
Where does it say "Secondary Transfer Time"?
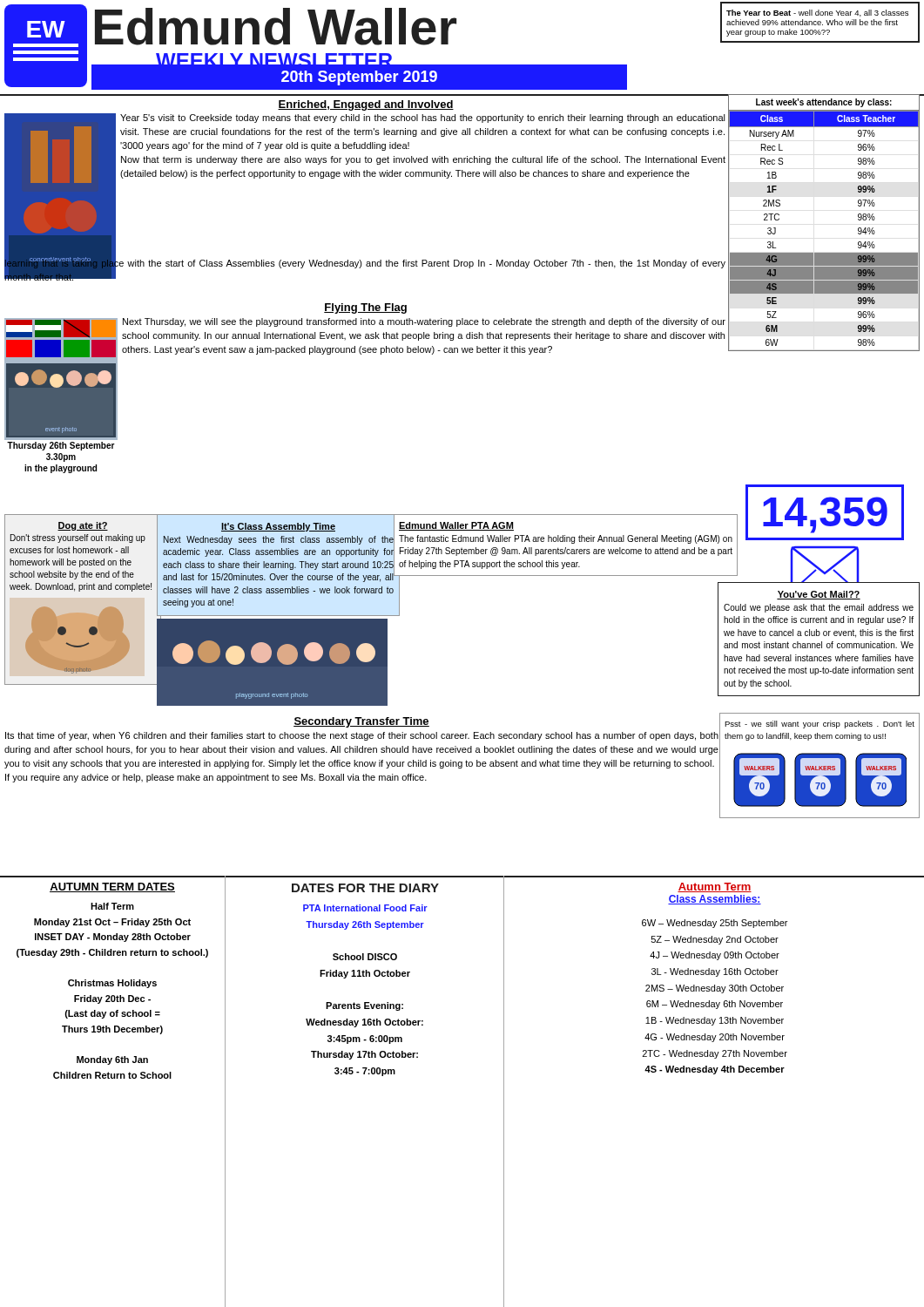click(361, 721)
